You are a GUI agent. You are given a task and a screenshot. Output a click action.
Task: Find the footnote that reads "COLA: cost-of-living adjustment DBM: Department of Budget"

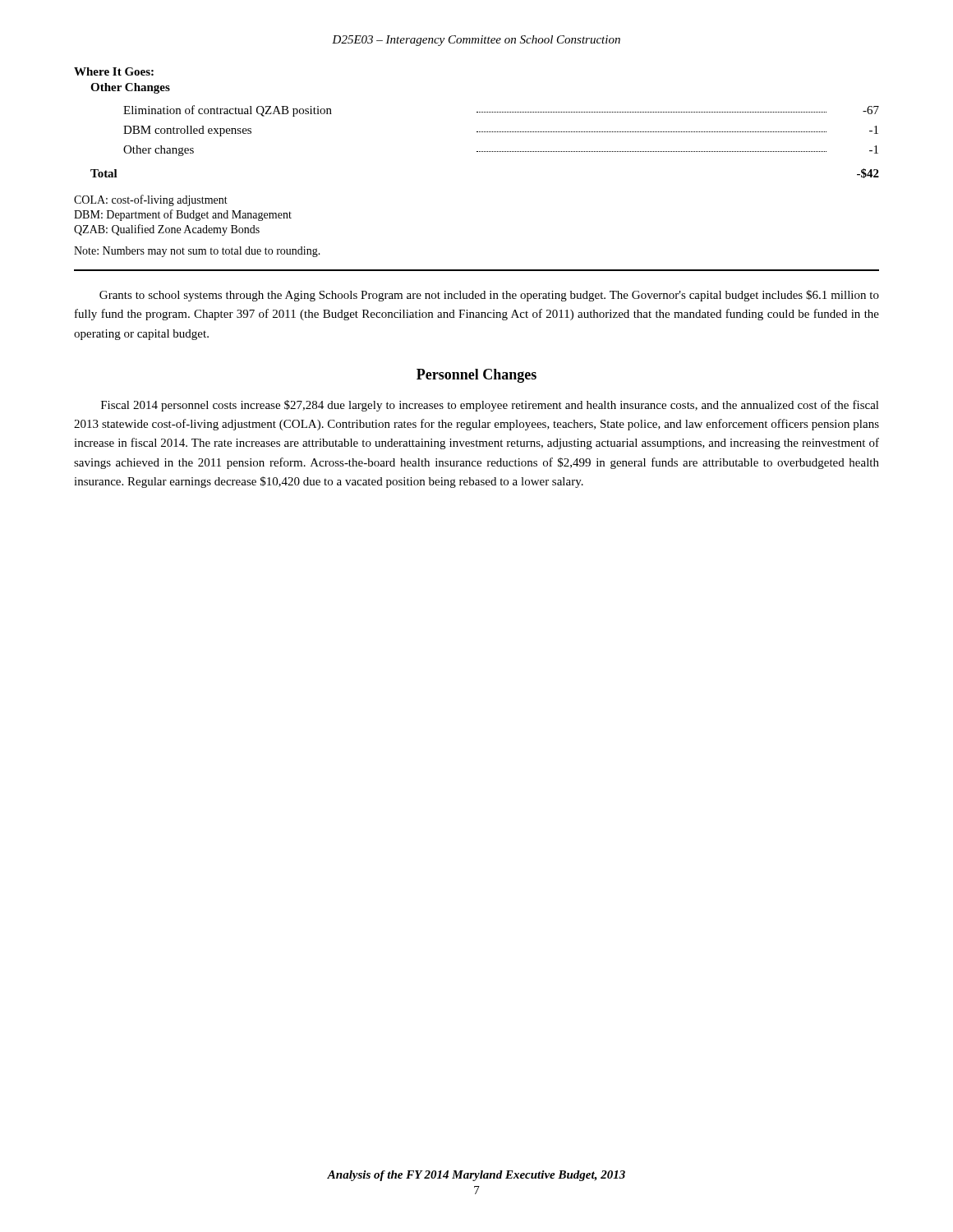pos(151,200)
